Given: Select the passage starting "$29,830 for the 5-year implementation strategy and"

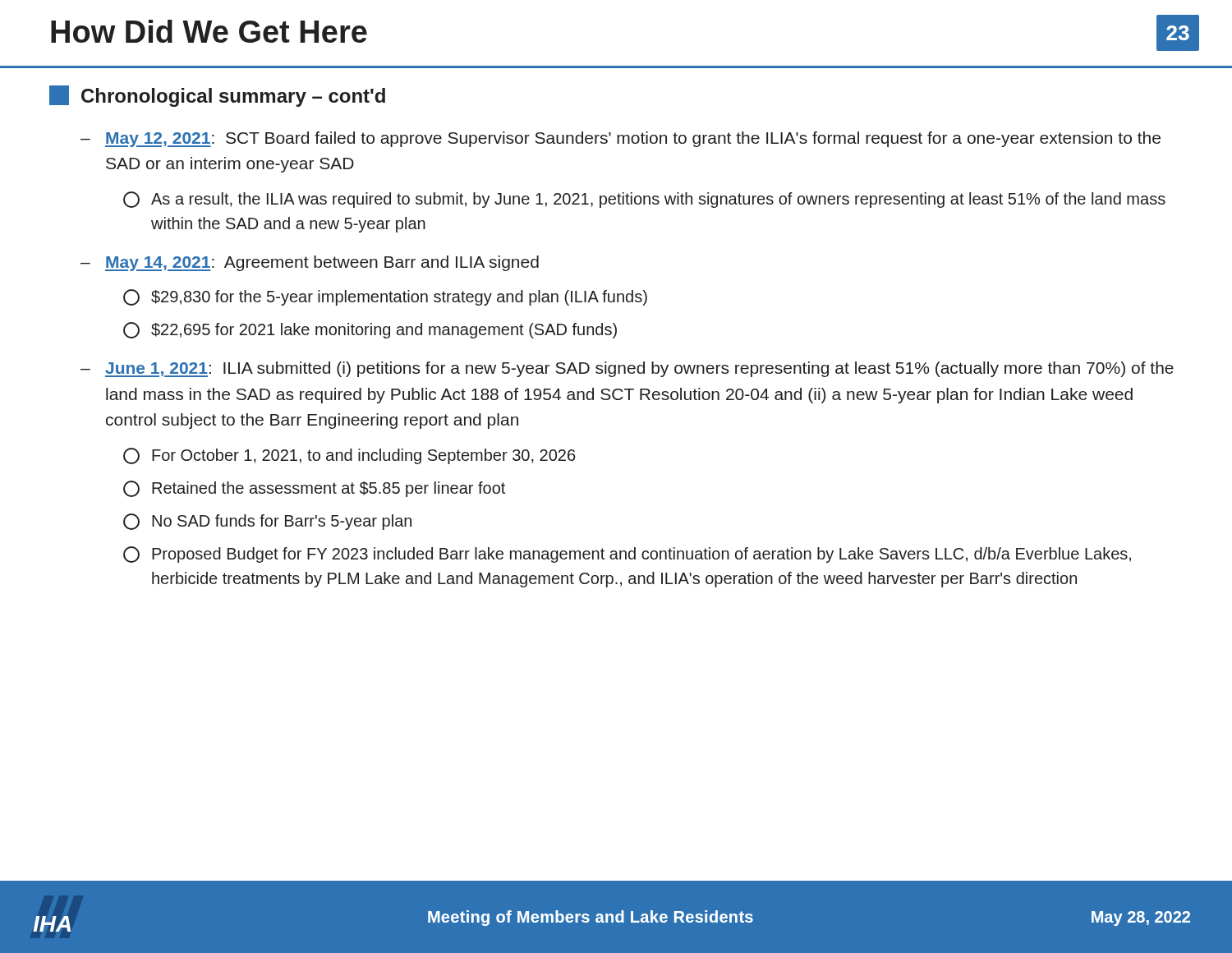Looking at the screenshot, I should pyautogui.click(x=386, y=297).
